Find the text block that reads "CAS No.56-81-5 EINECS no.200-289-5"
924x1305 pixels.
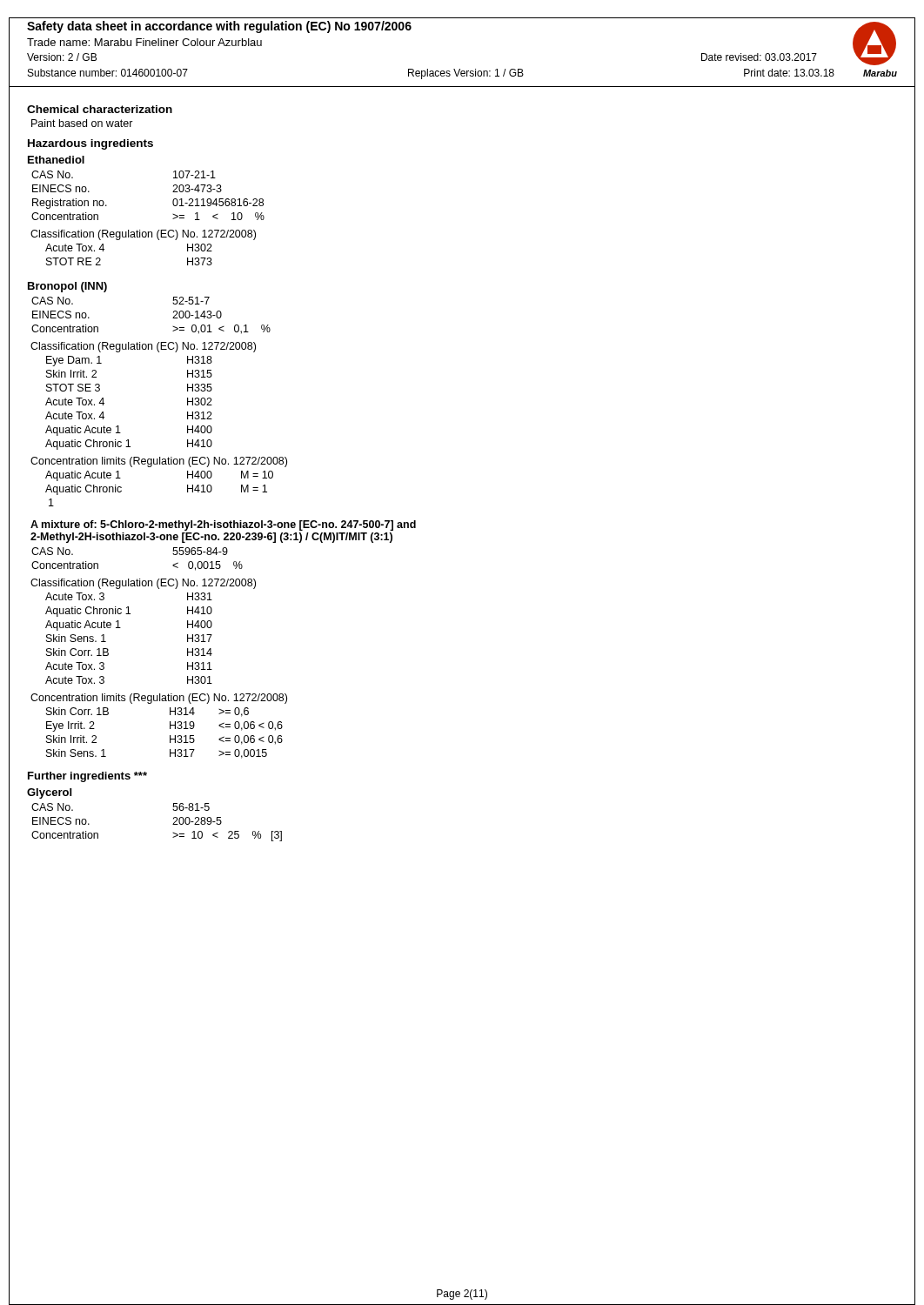coord(50,807)
